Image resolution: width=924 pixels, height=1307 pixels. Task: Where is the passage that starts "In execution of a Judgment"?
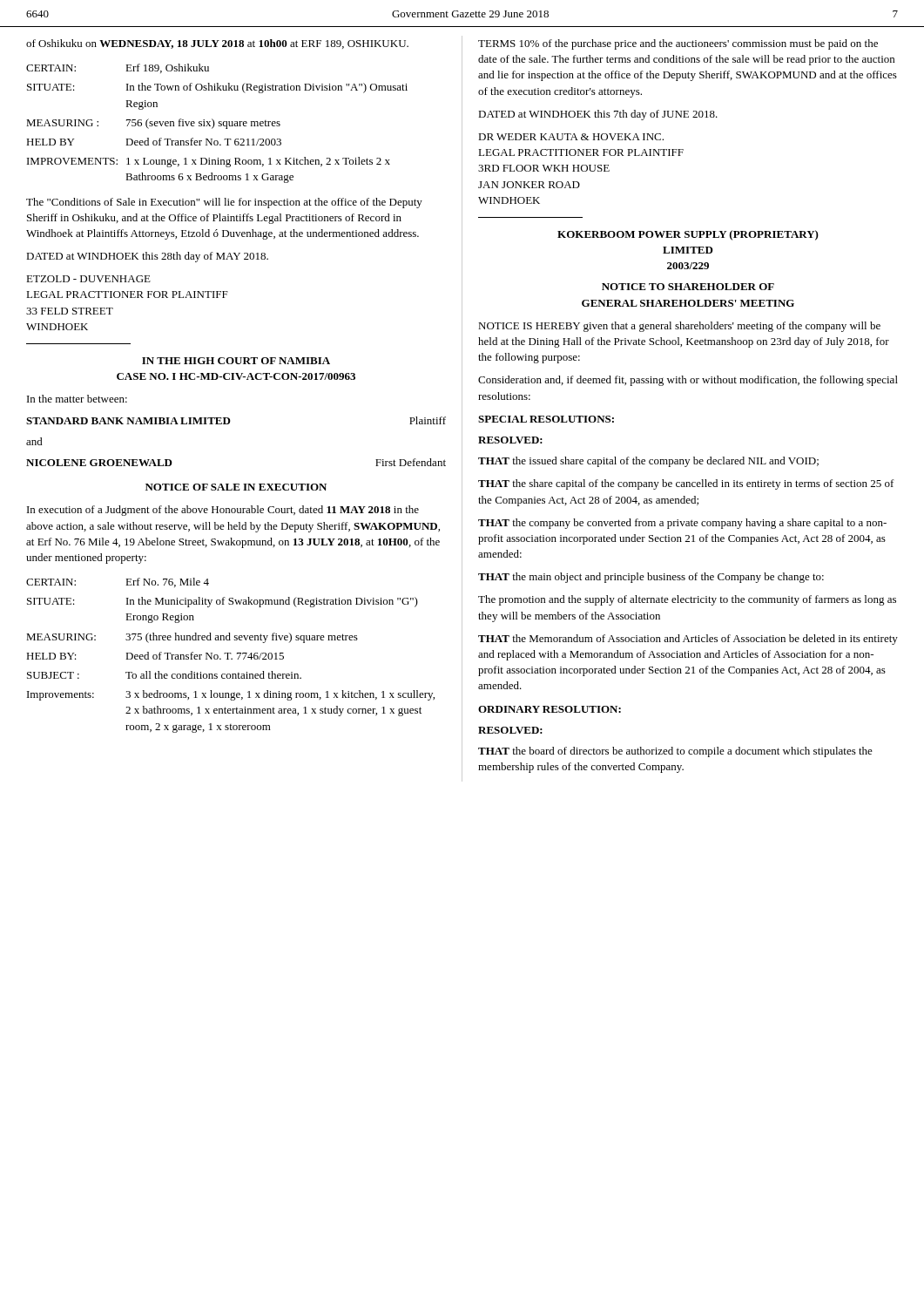(233, 533)
